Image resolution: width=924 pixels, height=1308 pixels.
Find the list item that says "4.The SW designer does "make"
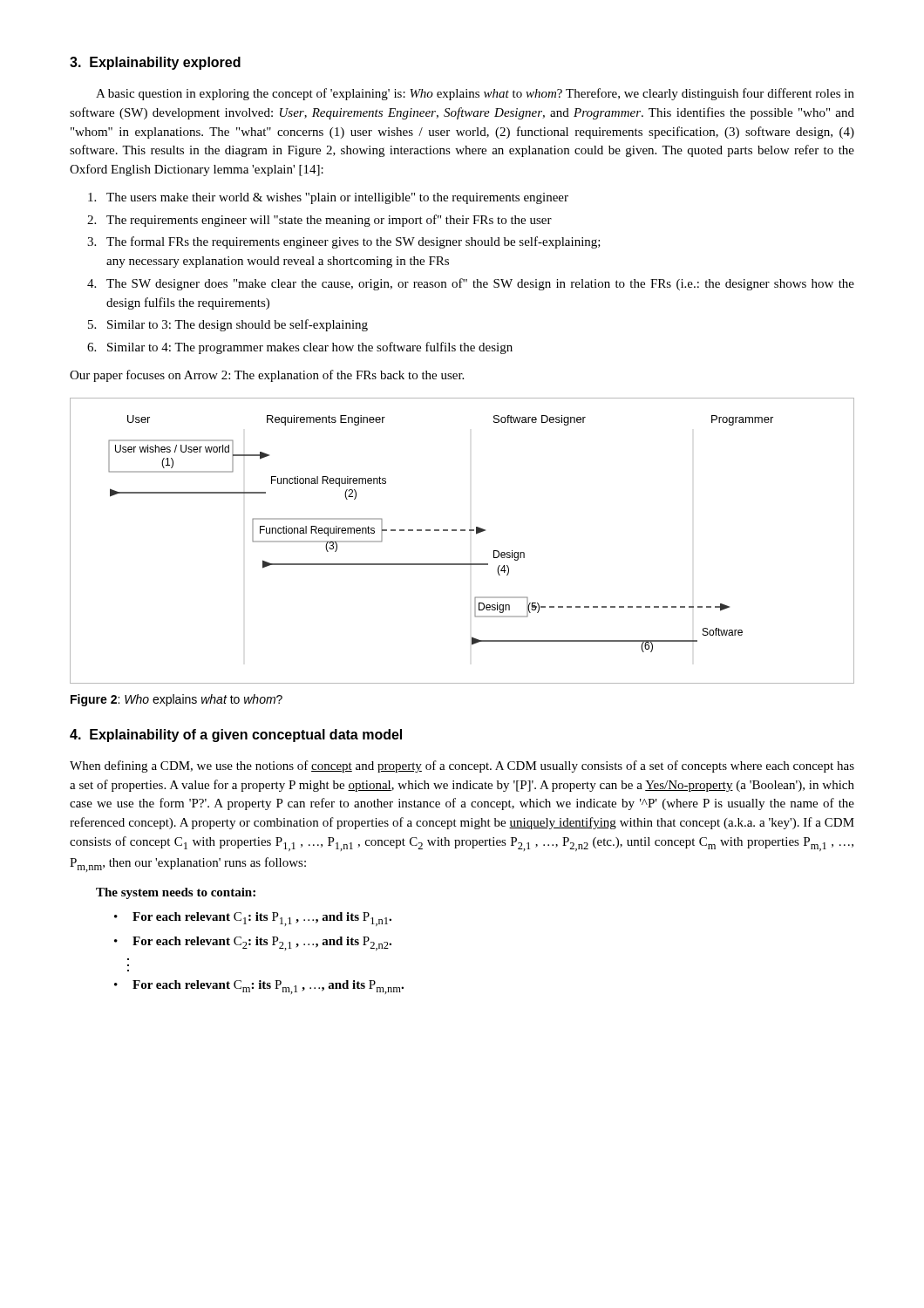click(x=471, y=294)
